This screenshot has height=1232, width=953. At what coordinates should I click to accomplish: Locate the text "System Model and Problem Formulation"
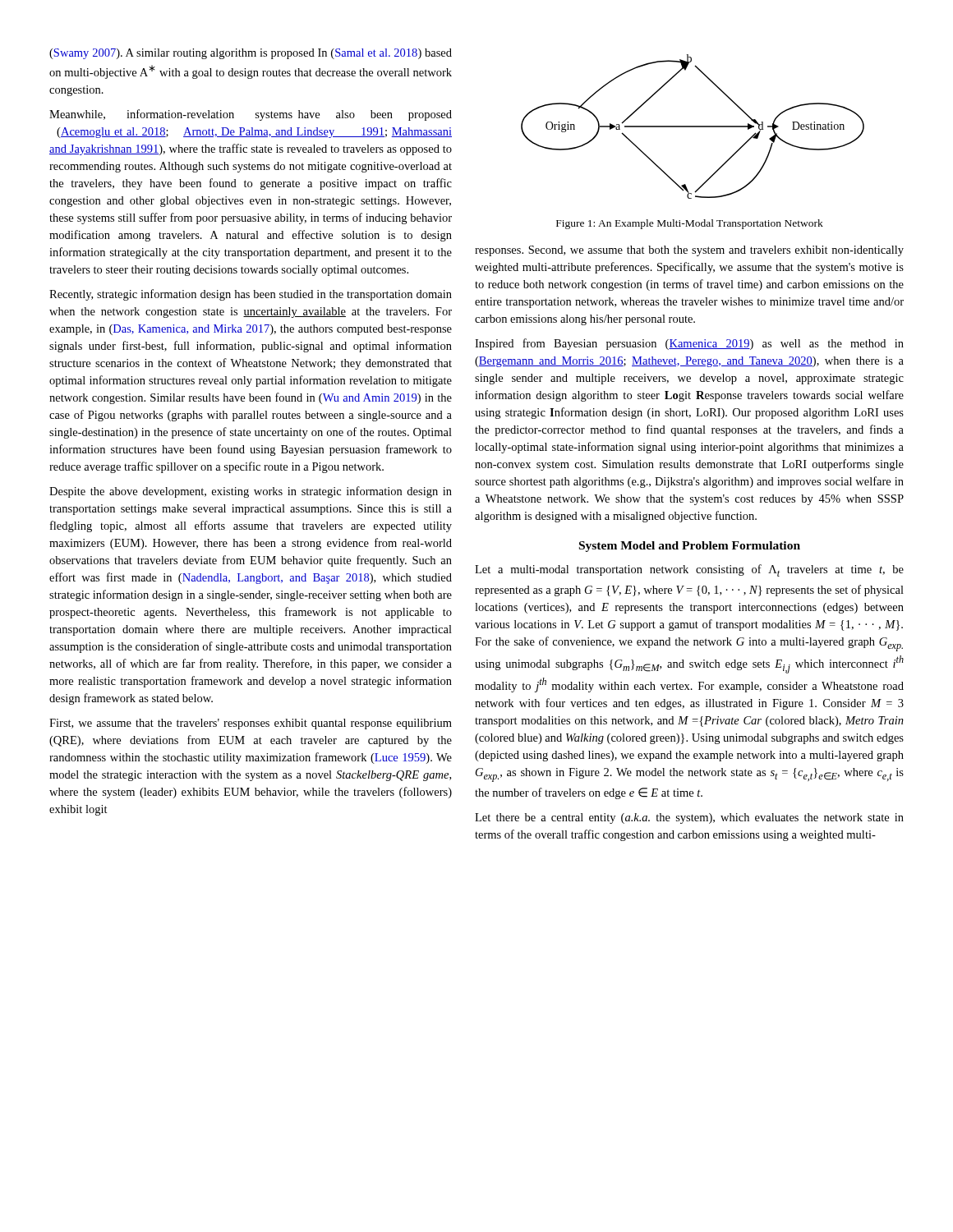[x=689, y=545]
